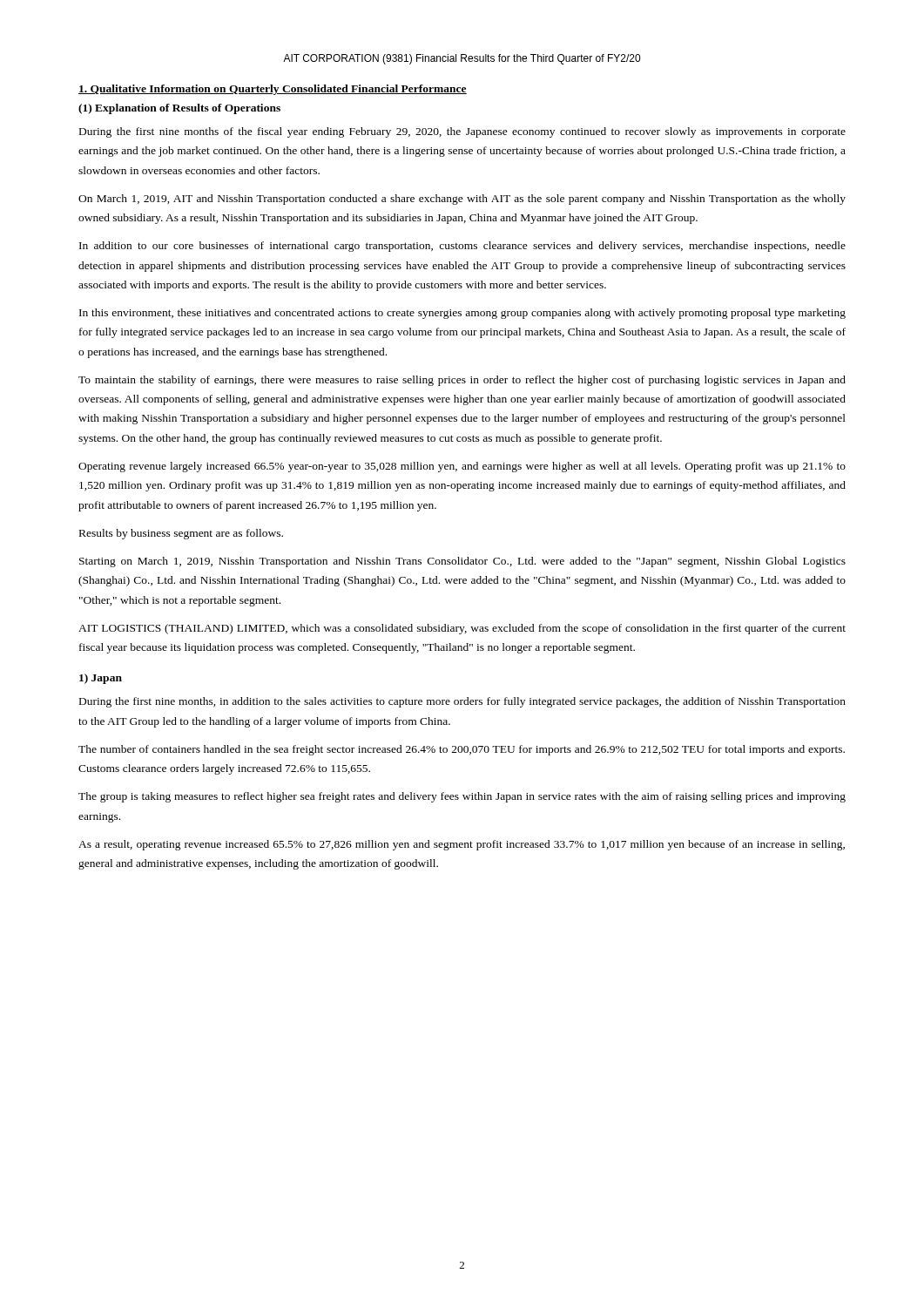Click on the passage starting "In this environment, these initiatives and concentrated"
924x1307 pixels.
click(x=462, y=332)
